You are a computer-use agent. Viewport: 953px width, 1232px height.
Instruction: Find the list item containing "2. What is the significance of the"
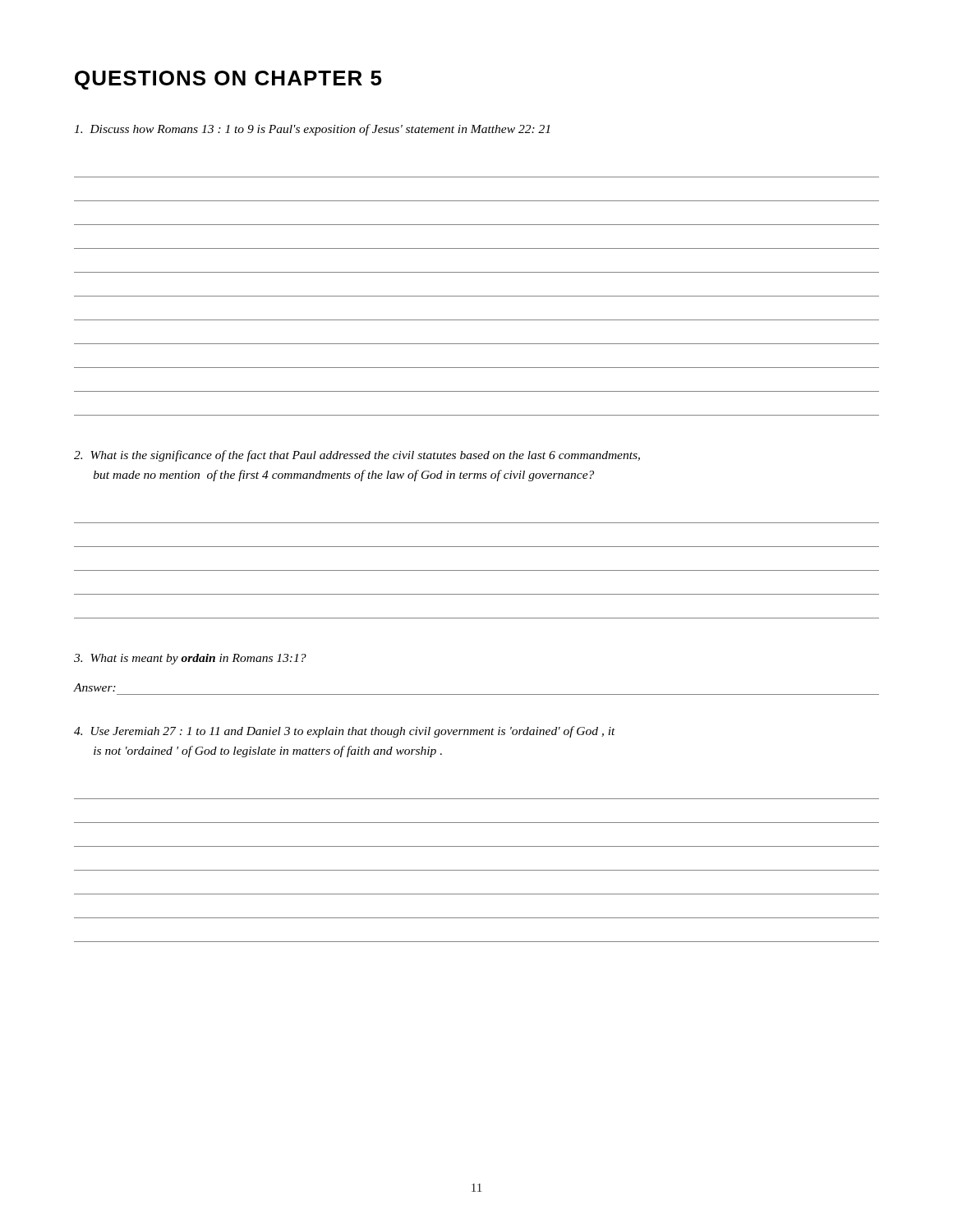point(476,465)
